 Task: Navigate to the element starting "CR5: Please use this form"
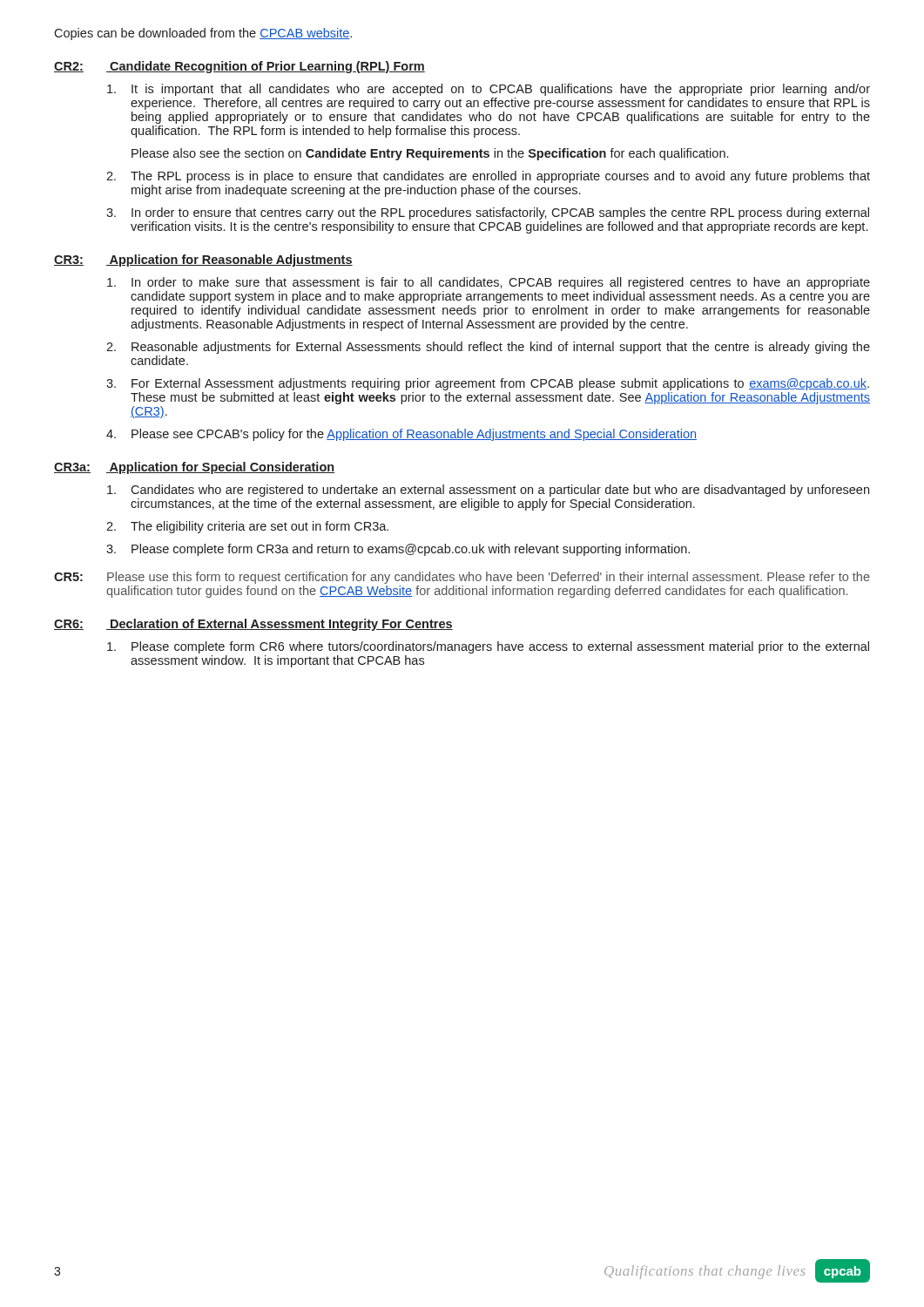(462, 584)
